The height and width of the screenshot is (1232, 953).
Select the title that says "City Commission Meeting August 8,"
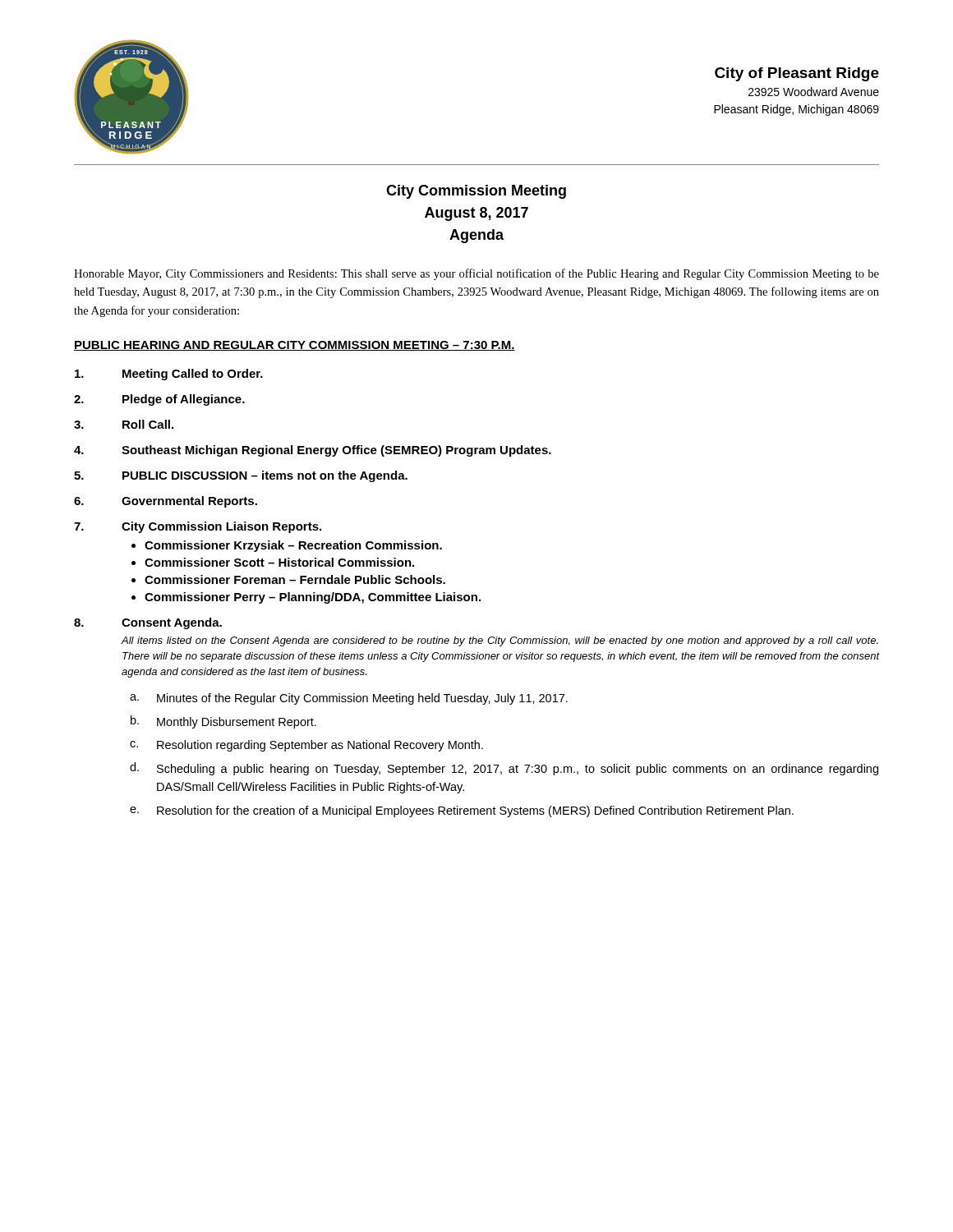coord(476,213)
